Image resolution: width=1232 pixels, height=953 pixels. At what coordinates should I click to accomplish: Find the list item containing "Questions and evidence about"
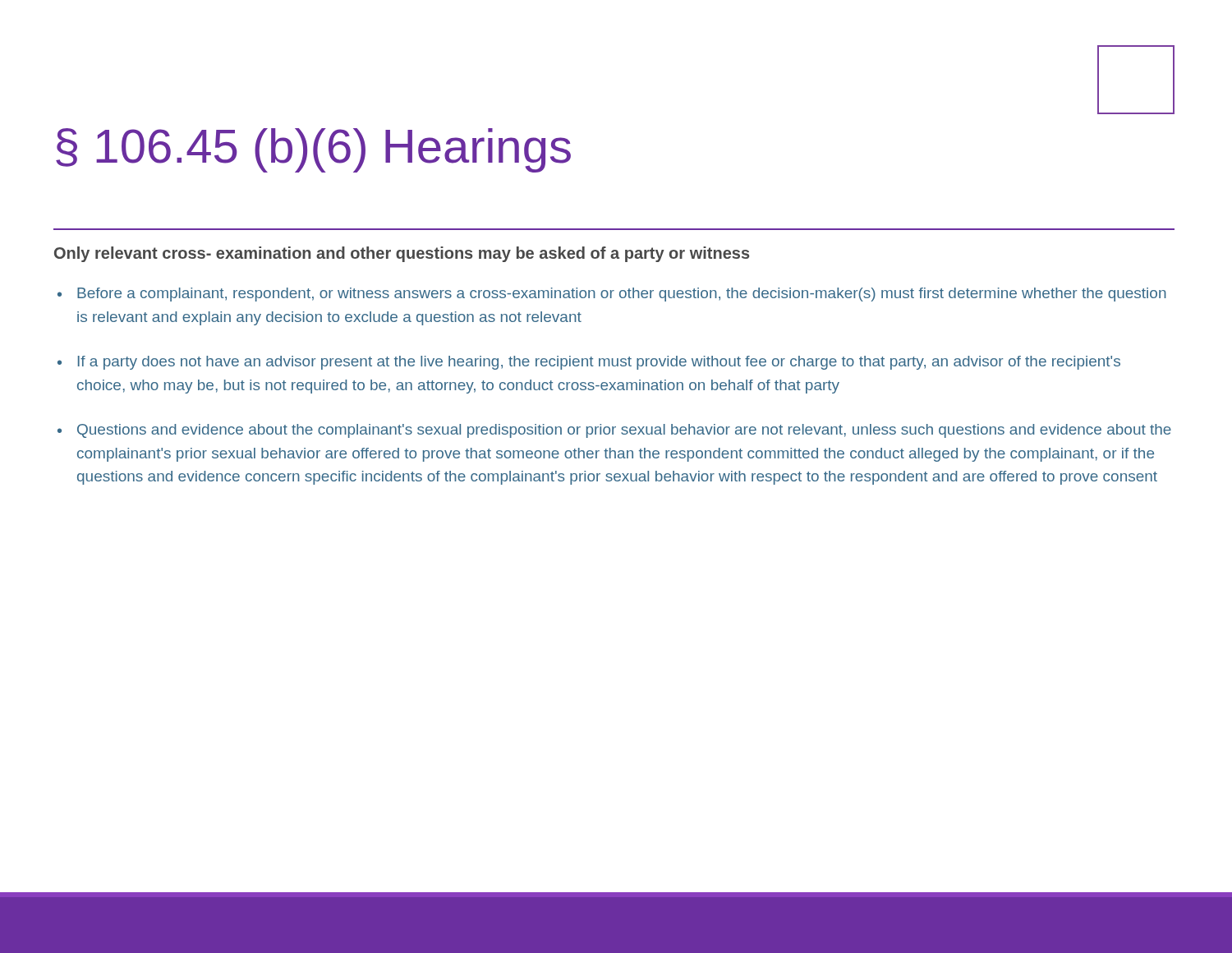tap(624, 453)
